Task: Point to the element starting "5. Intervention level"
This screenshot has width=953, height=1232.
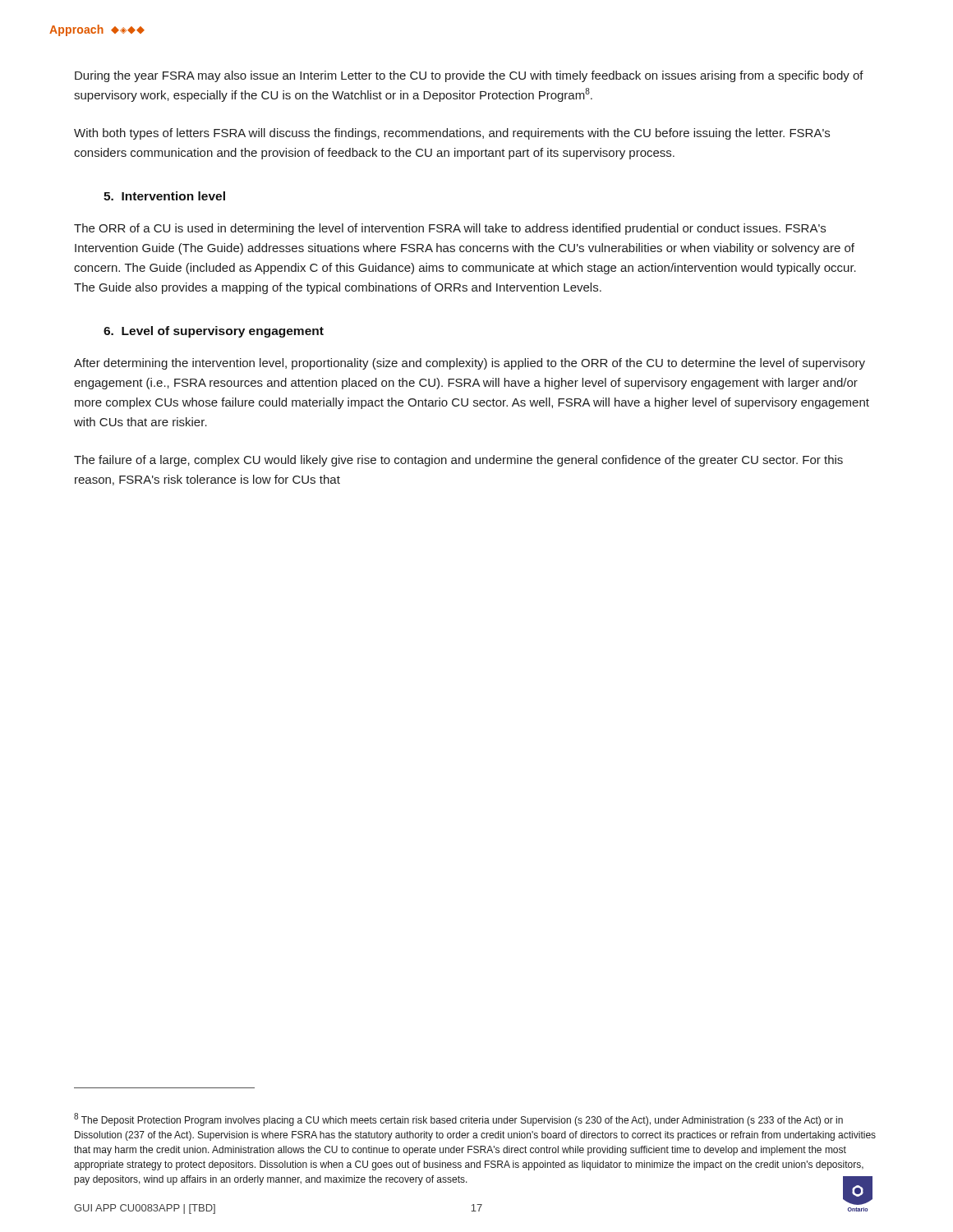Action: point(165,196)
